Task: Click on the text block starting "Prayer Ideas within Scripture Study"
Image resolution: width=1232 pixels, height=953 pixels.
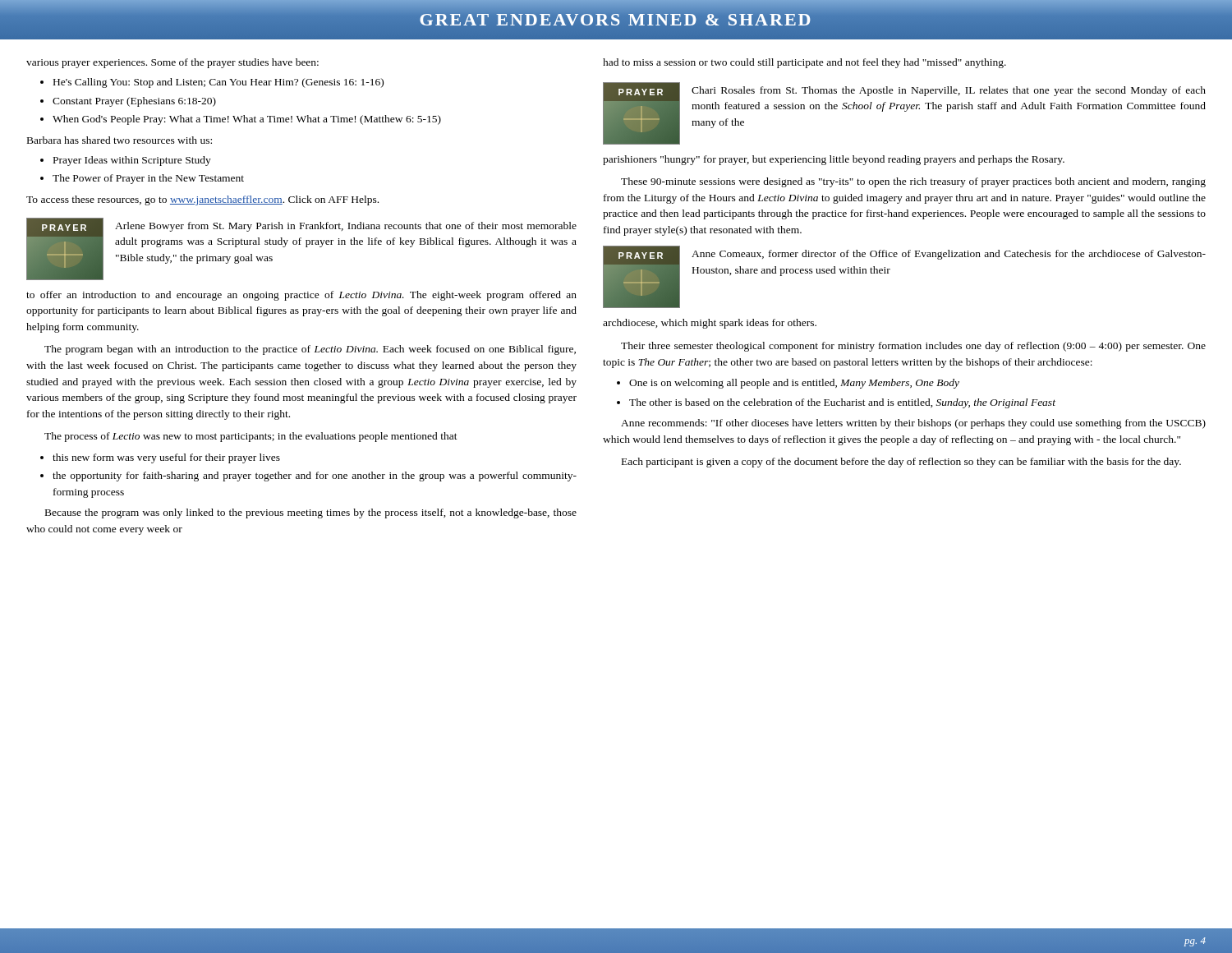Action: point(132,159)
